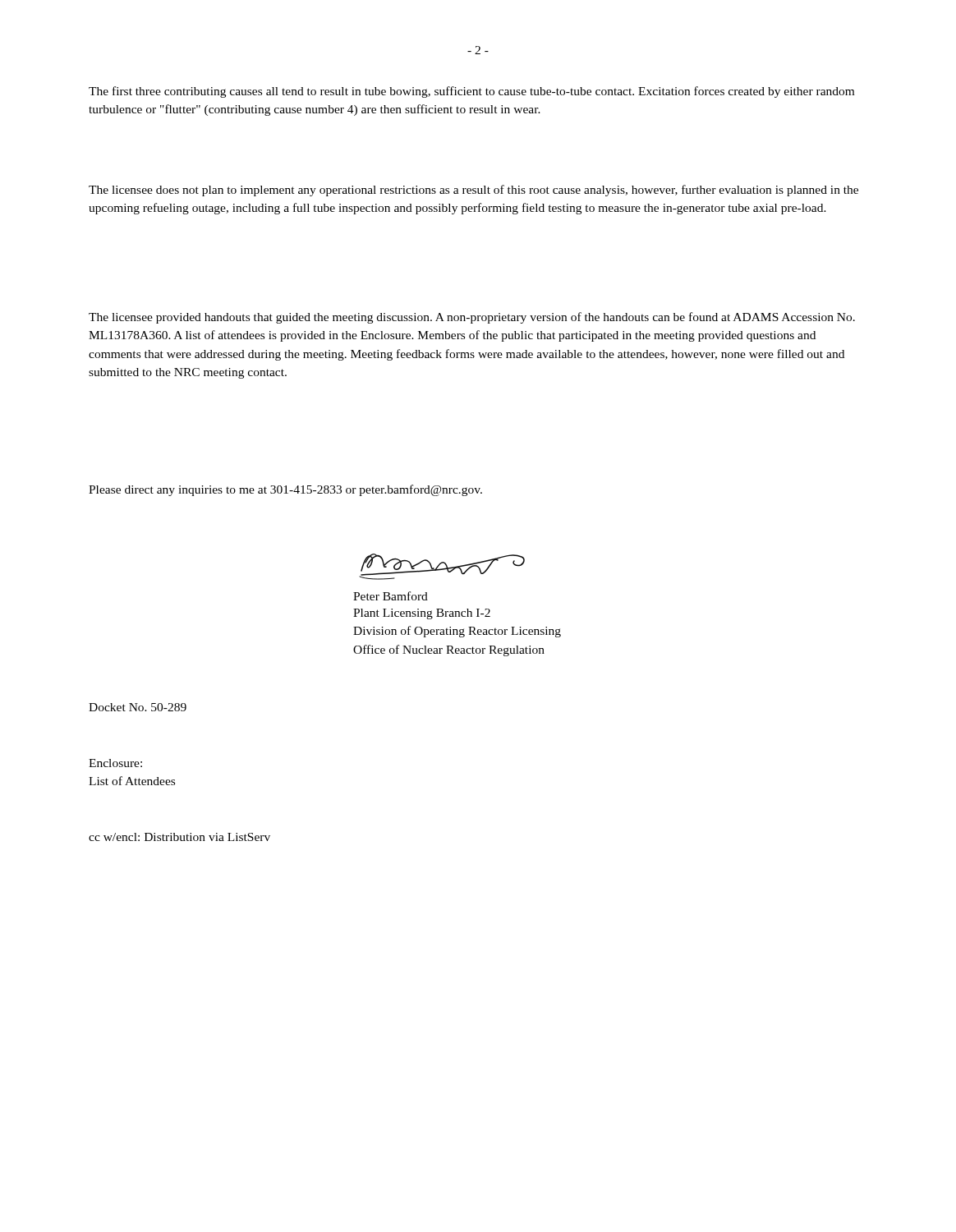Click the passage that begins "The licensee provided handouts that guided the meeting"
This screenshot has width=956, height=1232.
coord(472,344)
